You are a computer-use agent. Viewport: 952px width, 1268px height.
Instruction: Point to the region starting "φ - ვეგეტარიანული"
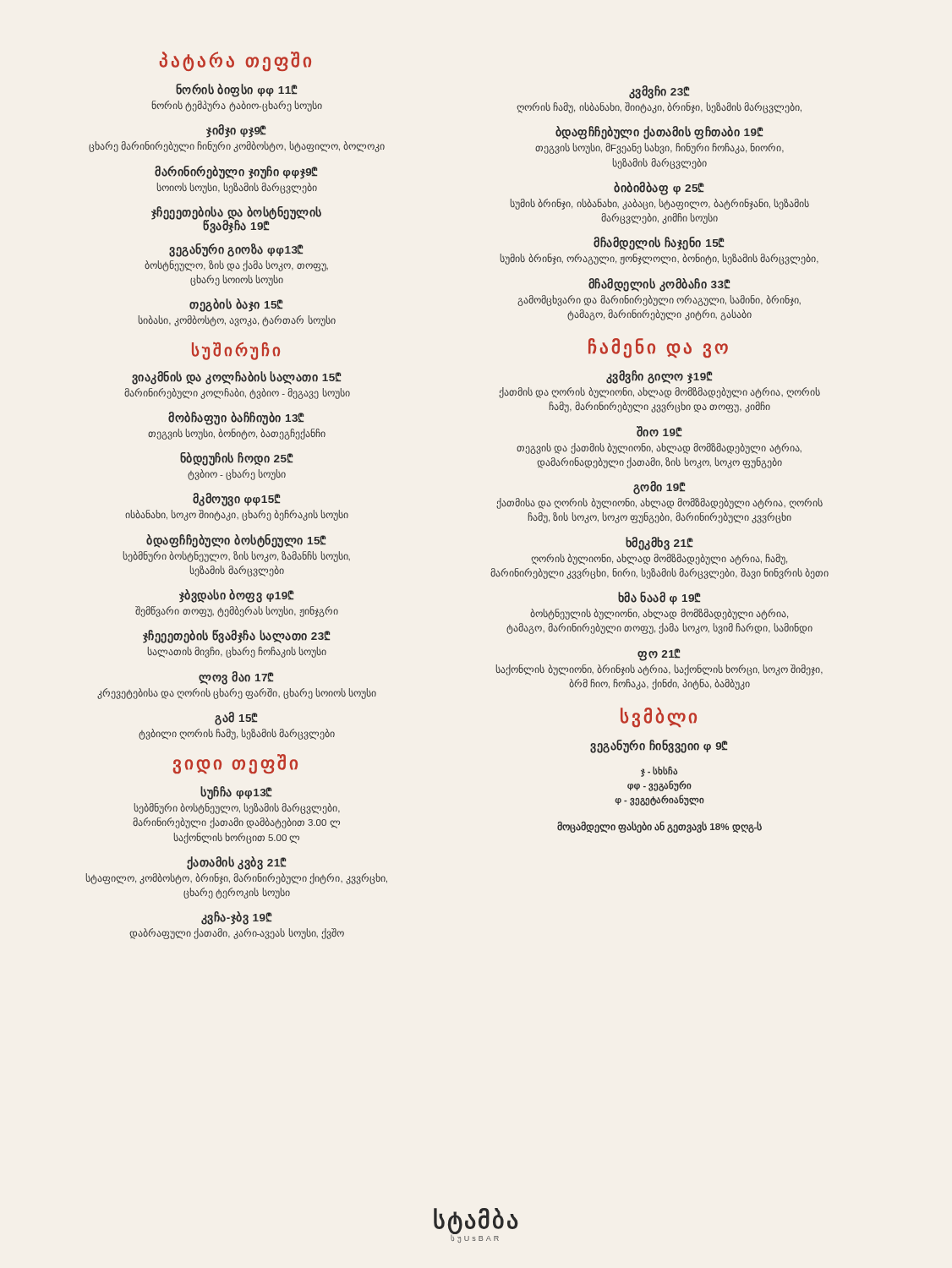[x=659, y=800]
